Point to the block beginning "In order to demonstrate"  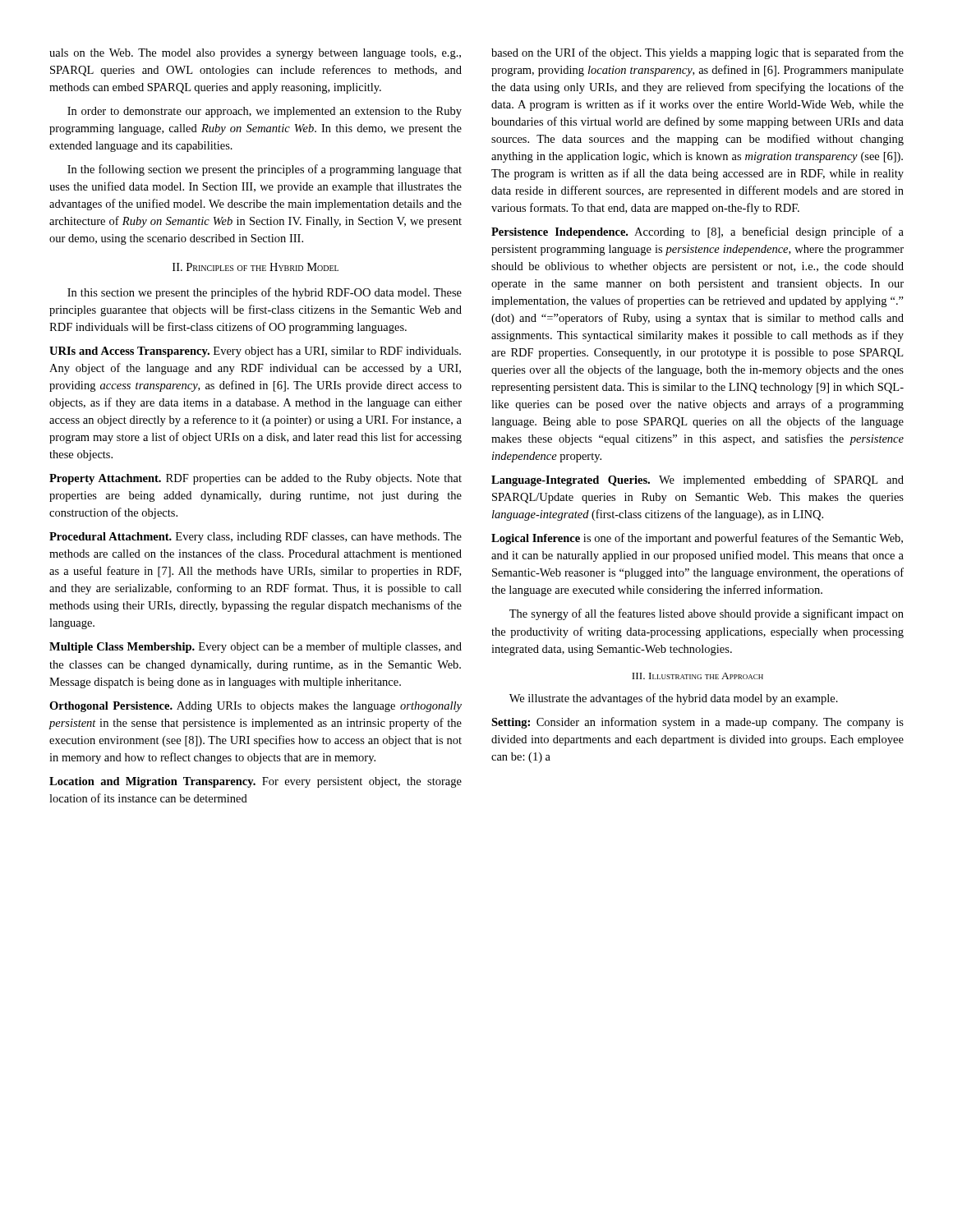(255, 129)
